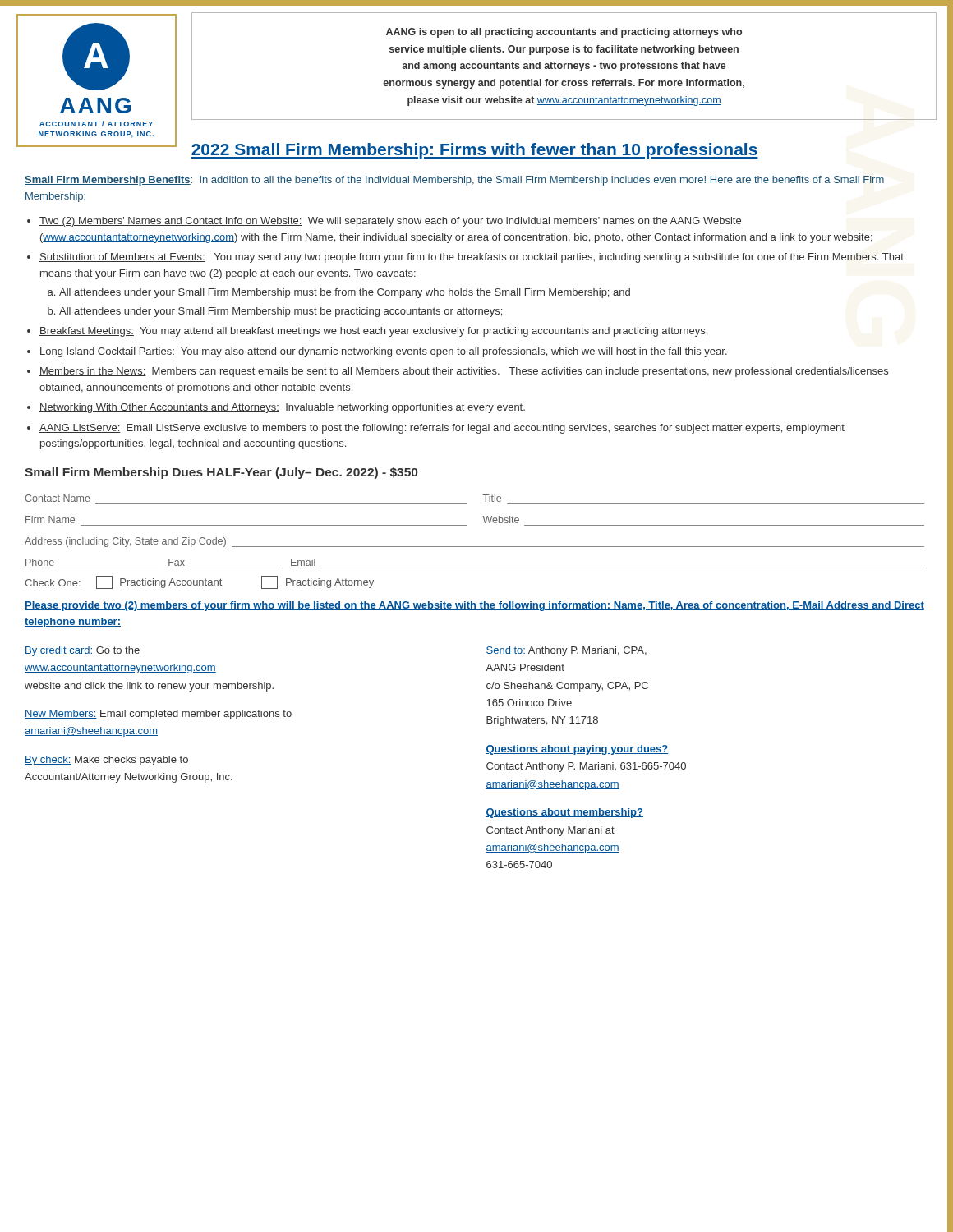The image size is (953, 1232).
Task: Where is the passage that starts "AANG is open to all practicing"?
Action: [564, 66]
